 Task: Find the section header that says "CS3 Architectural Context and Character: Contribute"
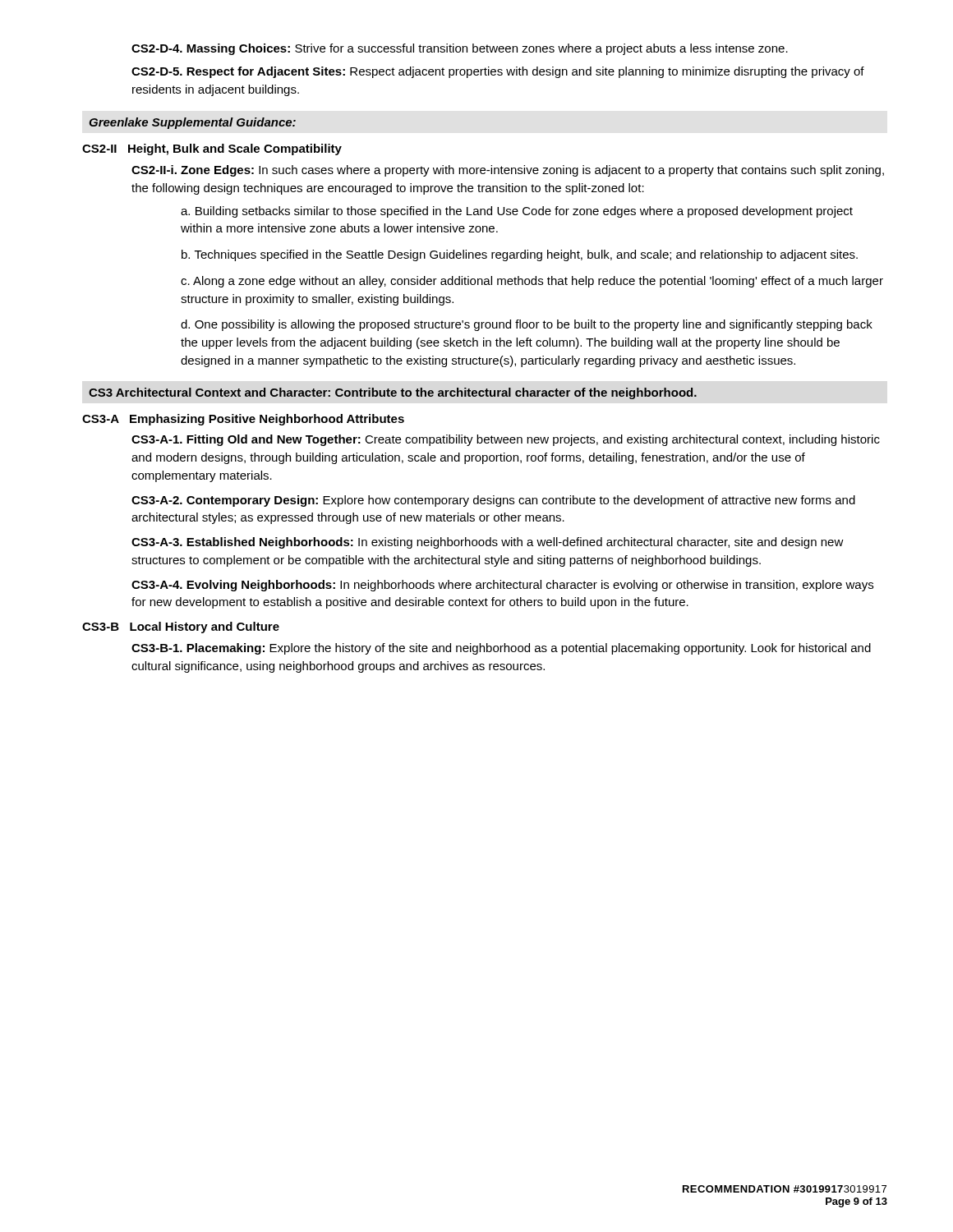[x=393, y=392]
